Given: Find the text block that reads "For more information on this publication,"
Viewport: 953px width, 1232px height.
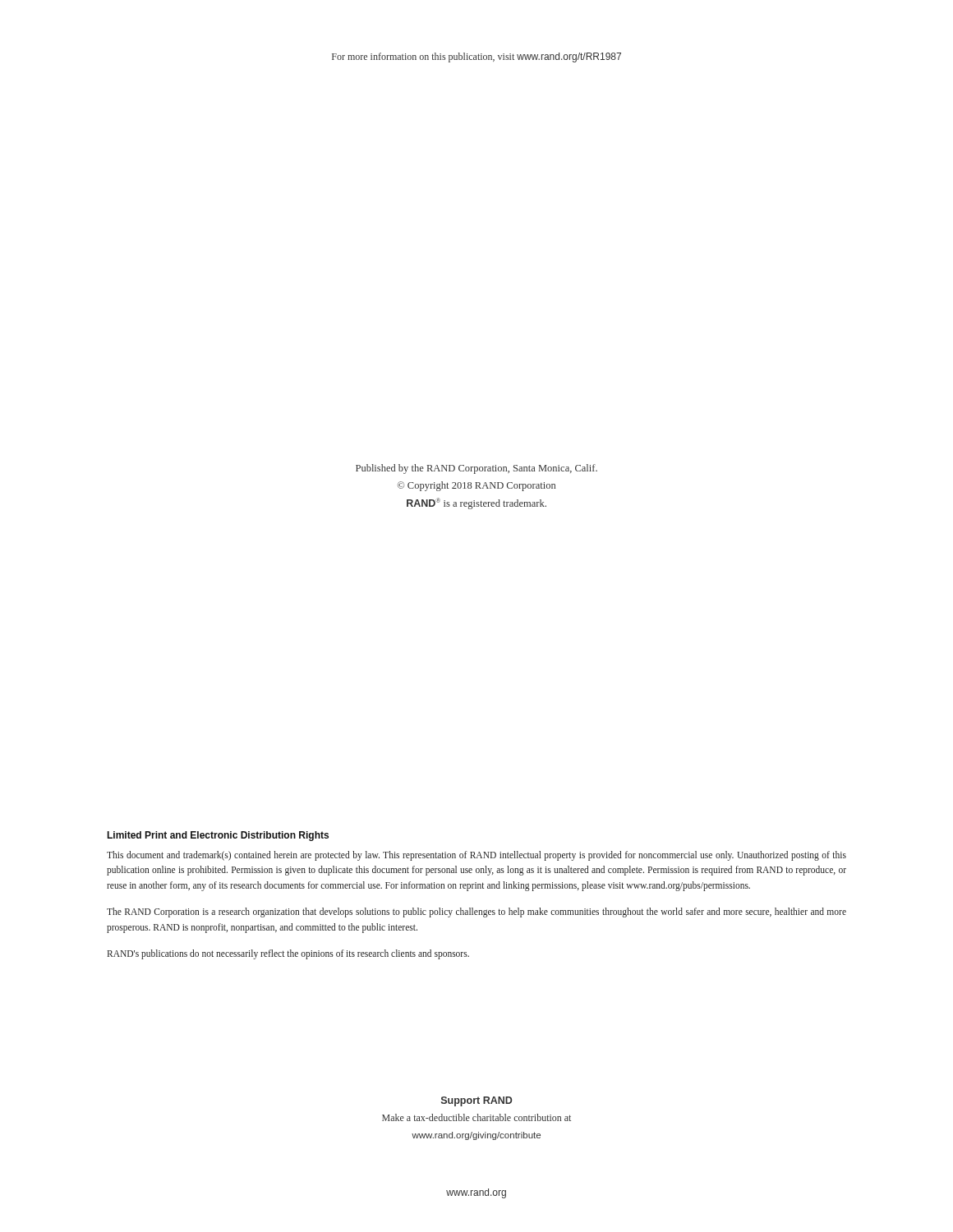Looking at the screenshot, I should tap(476, 57).
